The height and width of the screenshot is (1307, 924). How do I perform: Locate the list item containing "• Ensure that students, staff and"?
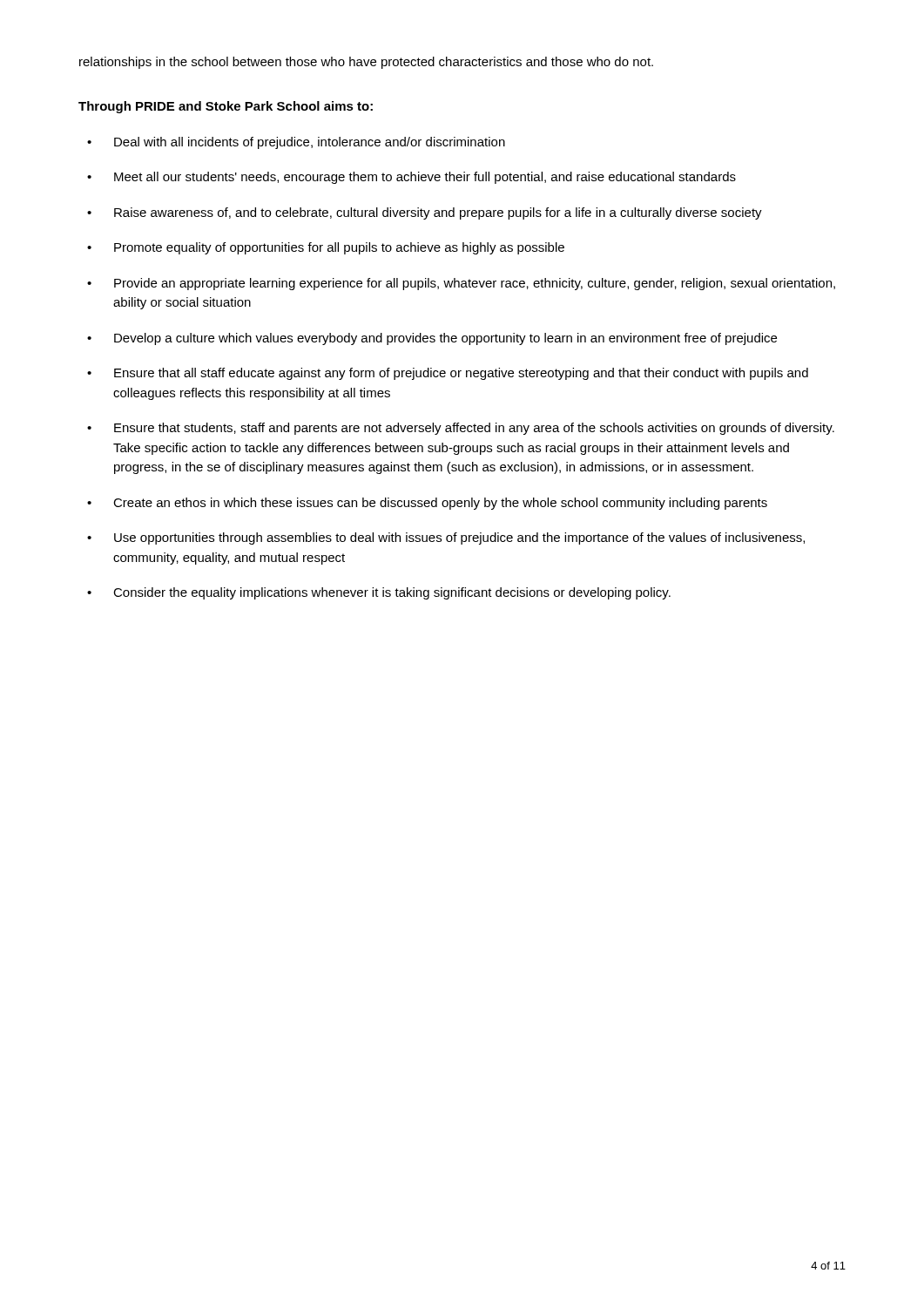coord(466,448)
